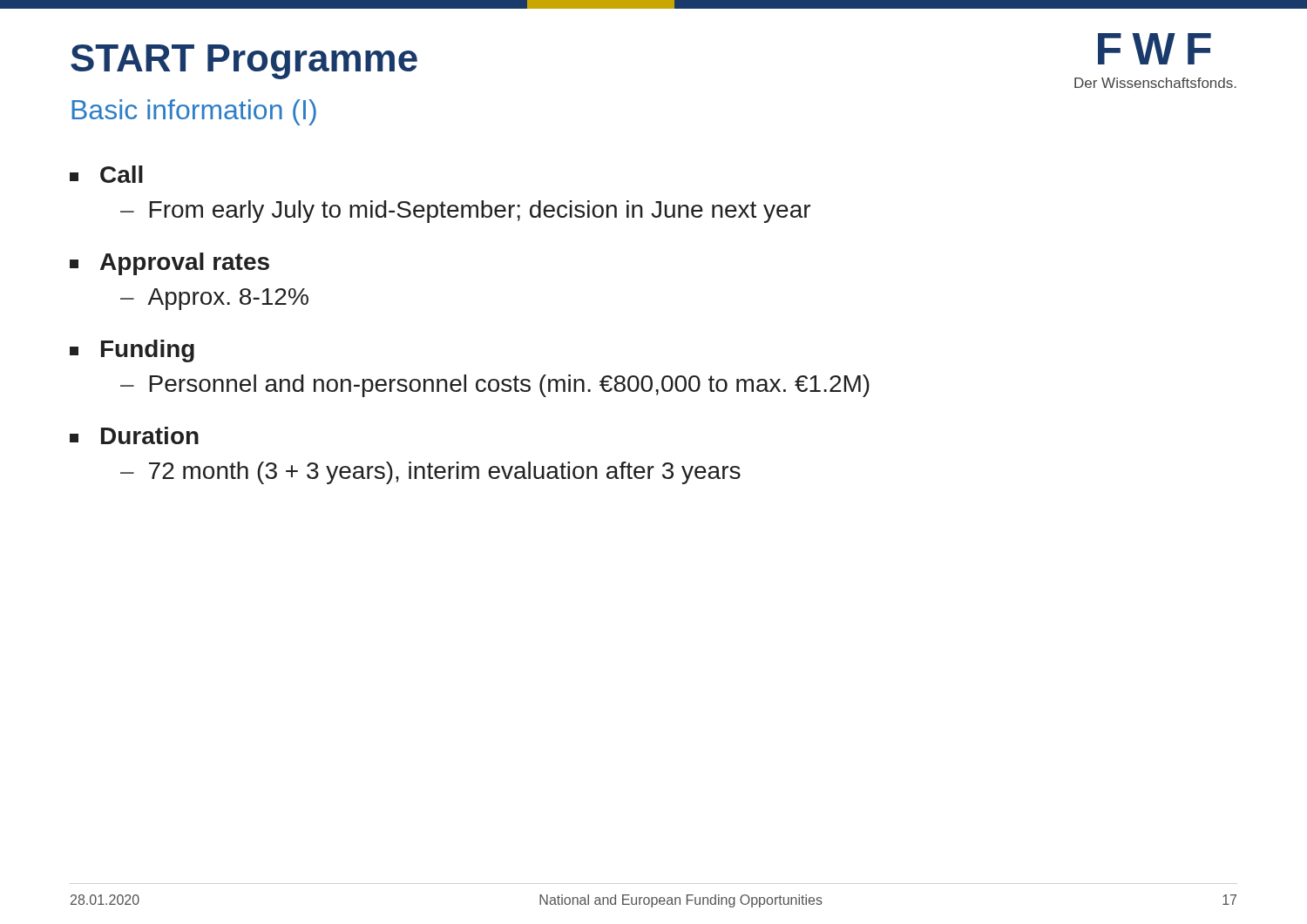
Task: Locate the block of text that opens with "– Personnel and"
Action: click(x=495, y=384)
